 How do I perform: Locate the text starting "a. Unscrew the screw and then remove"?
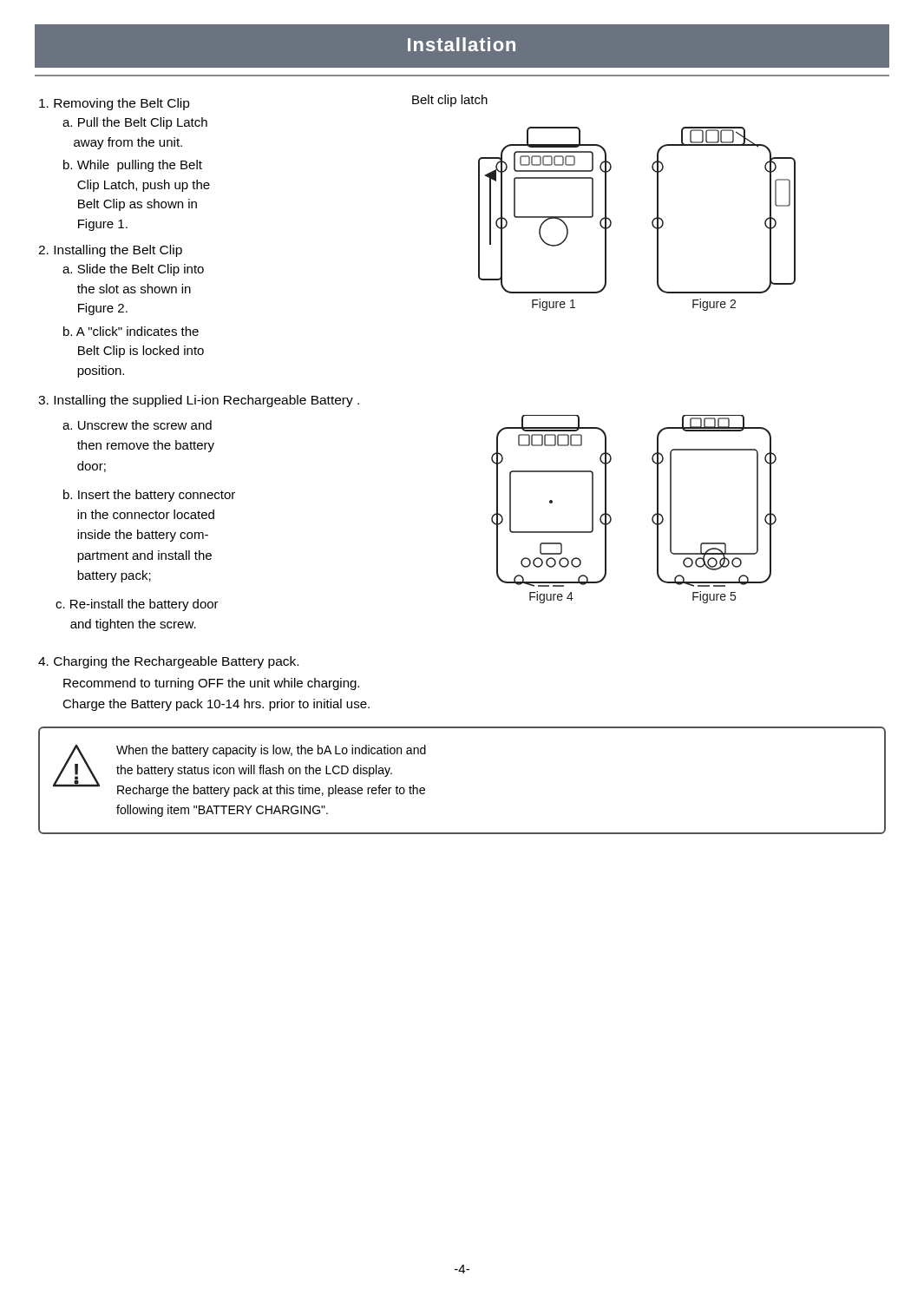coord(138,445)
